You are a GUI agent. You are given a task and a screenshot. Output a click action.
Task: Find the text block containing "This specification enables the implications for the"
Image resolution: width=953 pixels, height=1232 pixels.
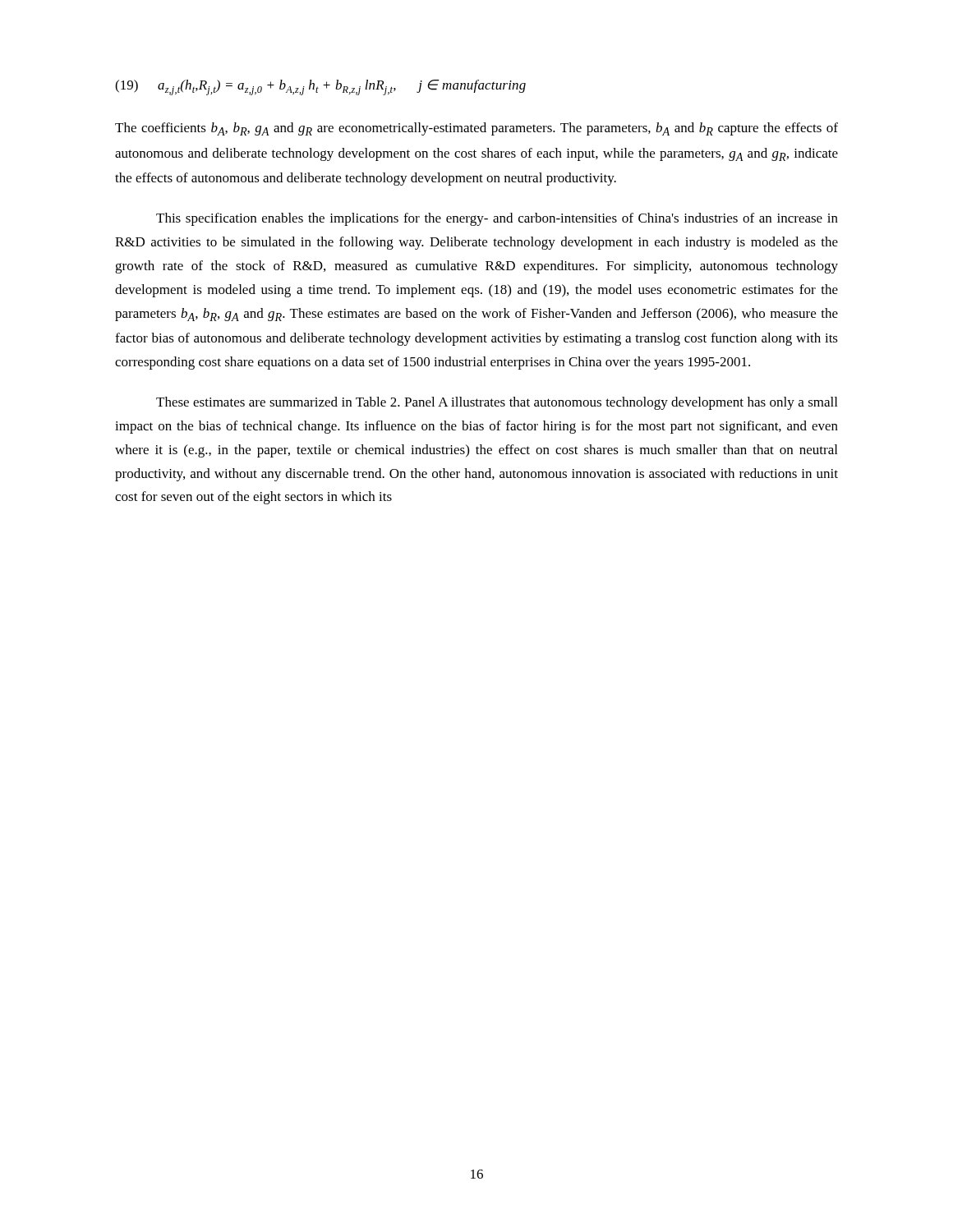476,290
